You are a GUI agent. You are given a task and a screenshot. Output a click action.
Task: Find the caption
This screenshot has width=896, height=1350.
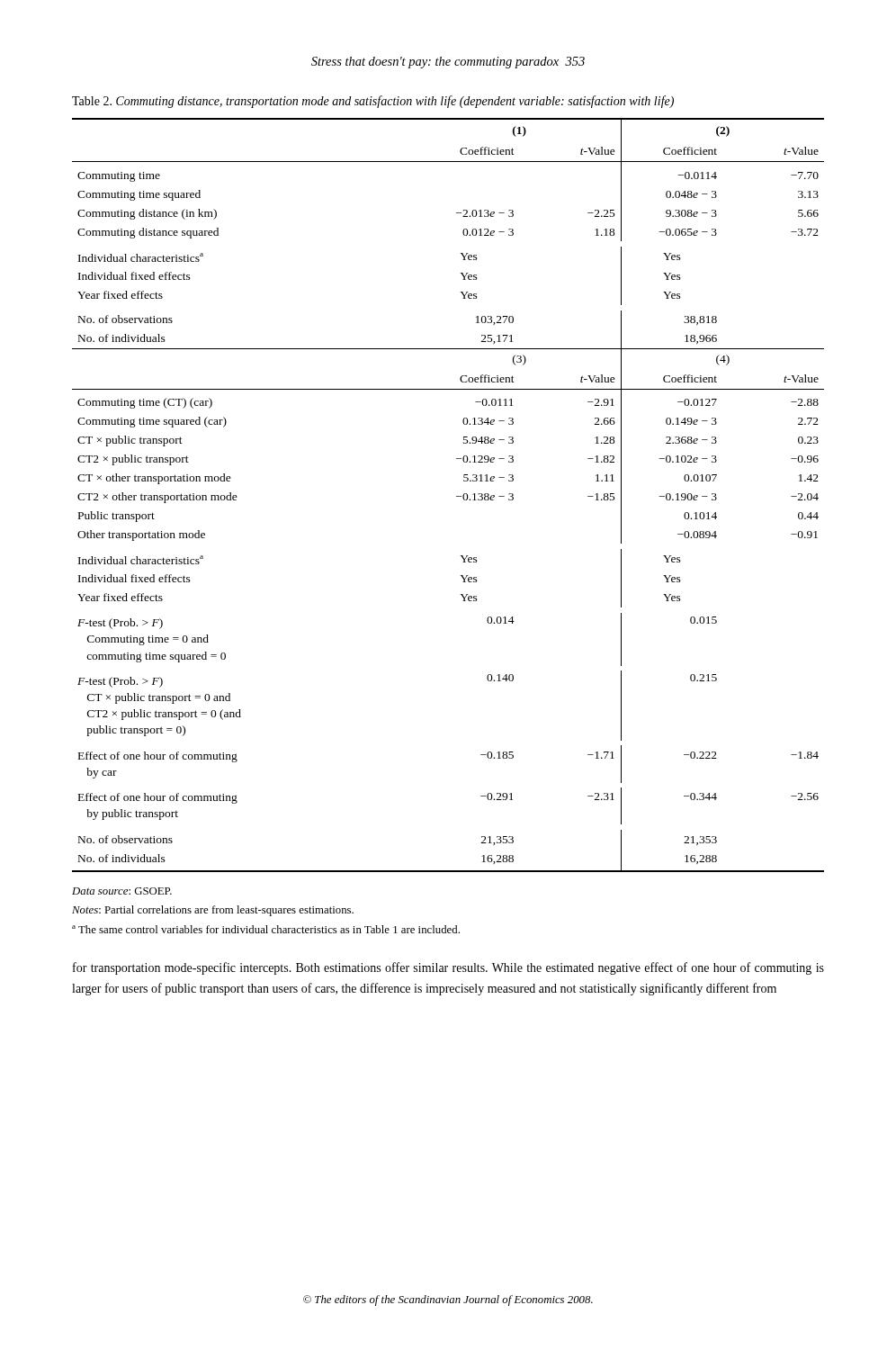pos(373,101)
